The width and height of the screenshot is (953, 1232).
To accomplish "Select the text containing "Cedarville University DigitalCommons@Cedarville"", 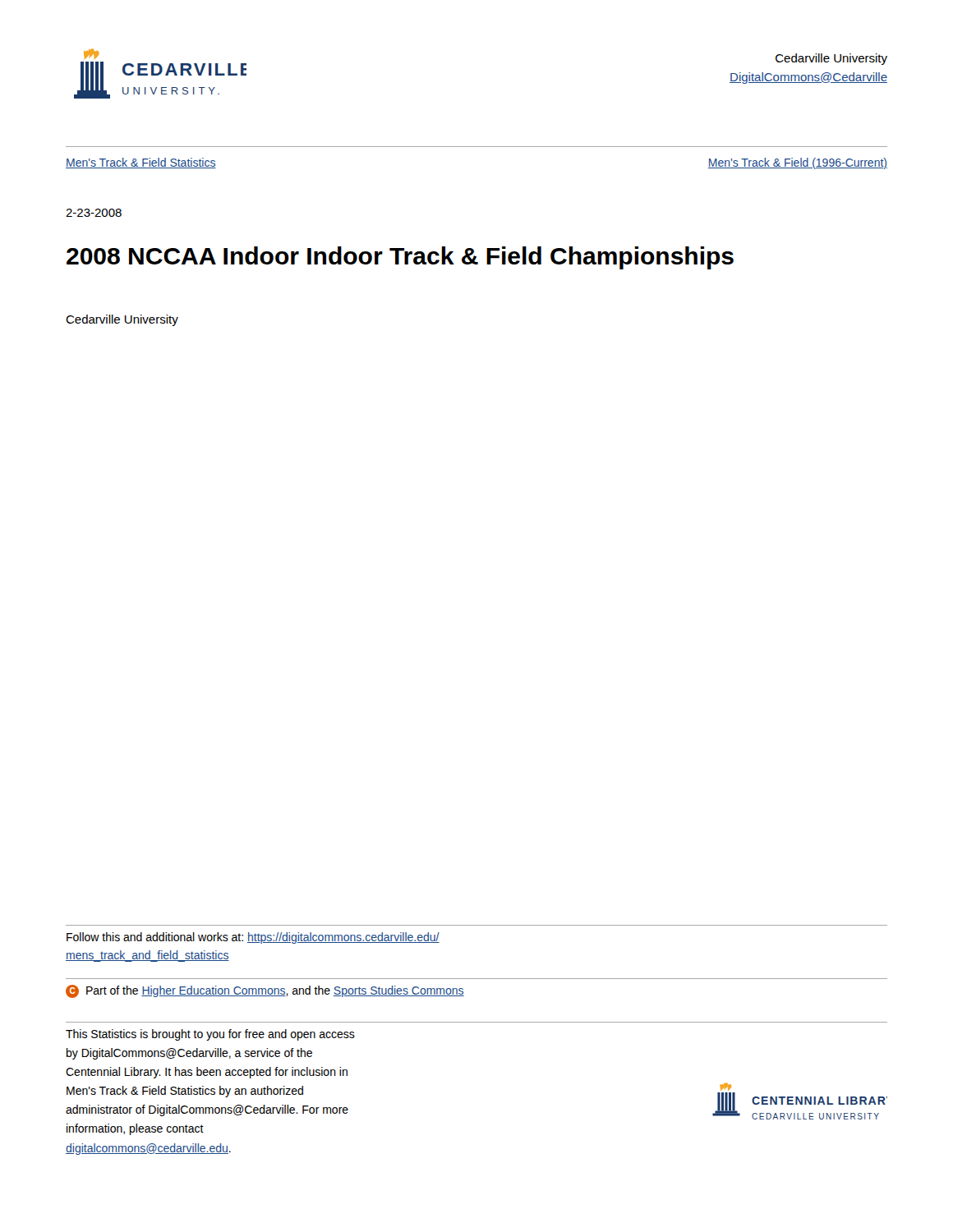I will tap(808, 68).
